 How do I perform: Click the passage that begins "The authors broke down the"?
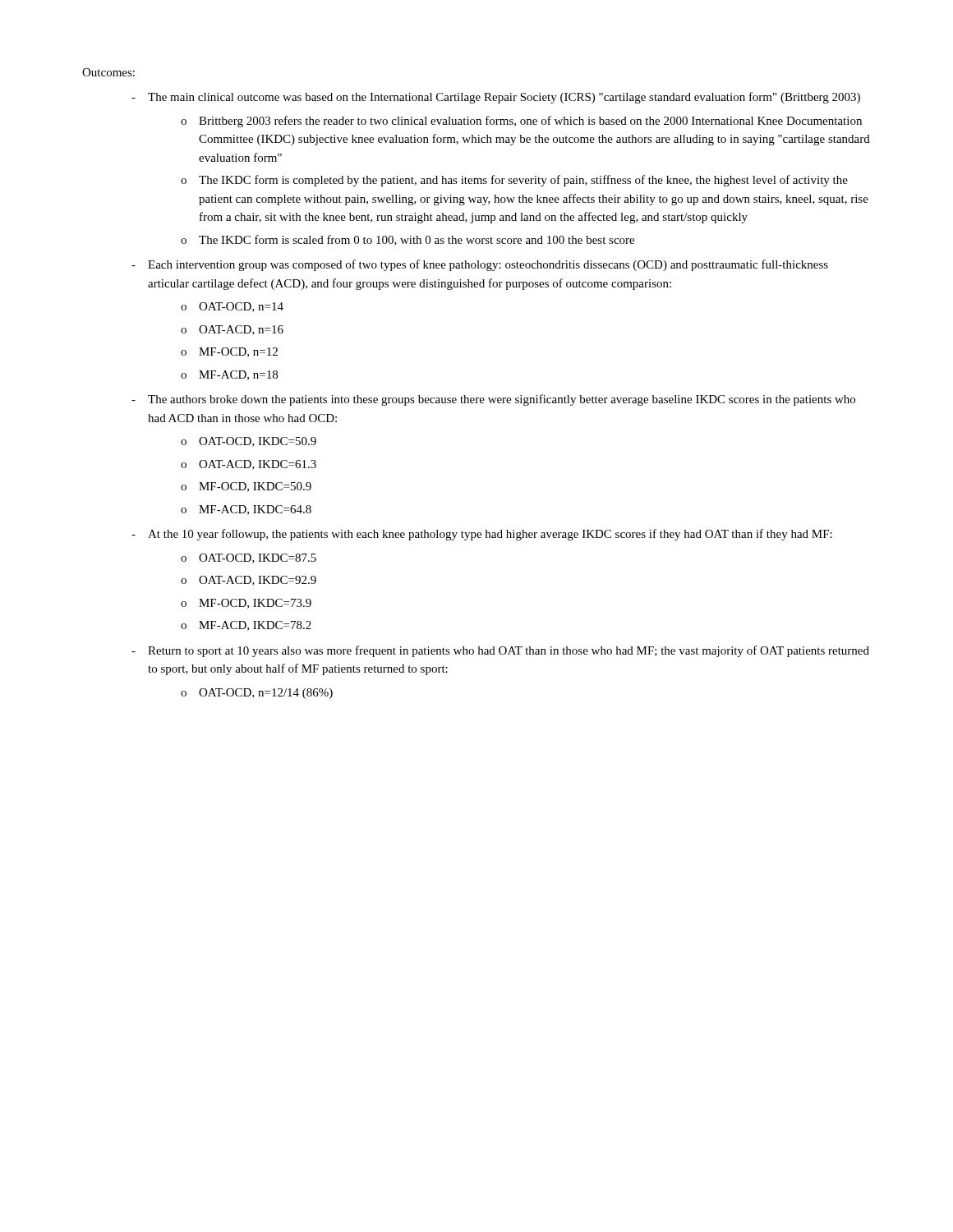click(502, 400)
